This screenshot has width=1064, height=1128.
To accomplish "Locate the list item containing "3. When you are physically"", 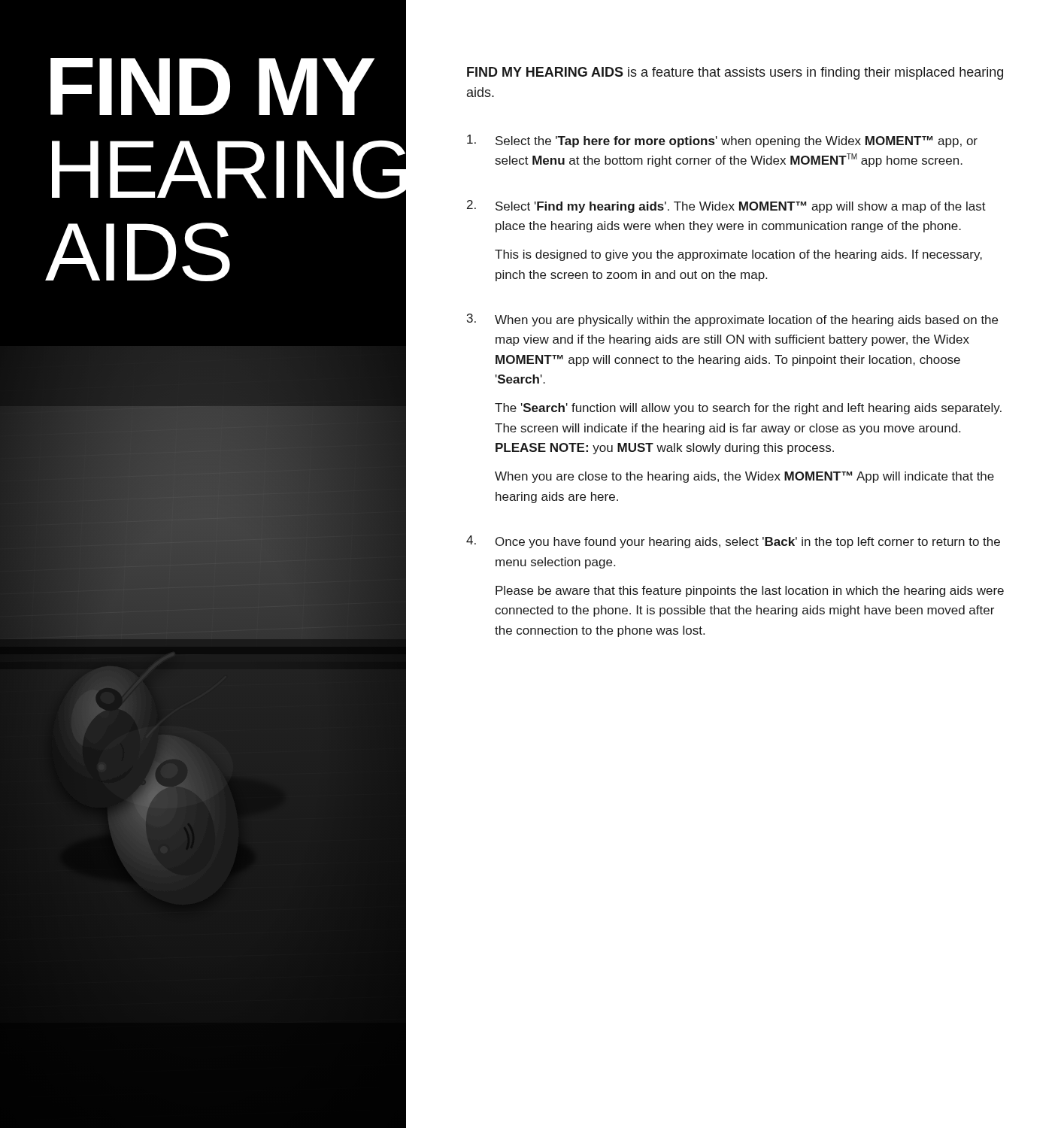I will [x=739, y=413].
